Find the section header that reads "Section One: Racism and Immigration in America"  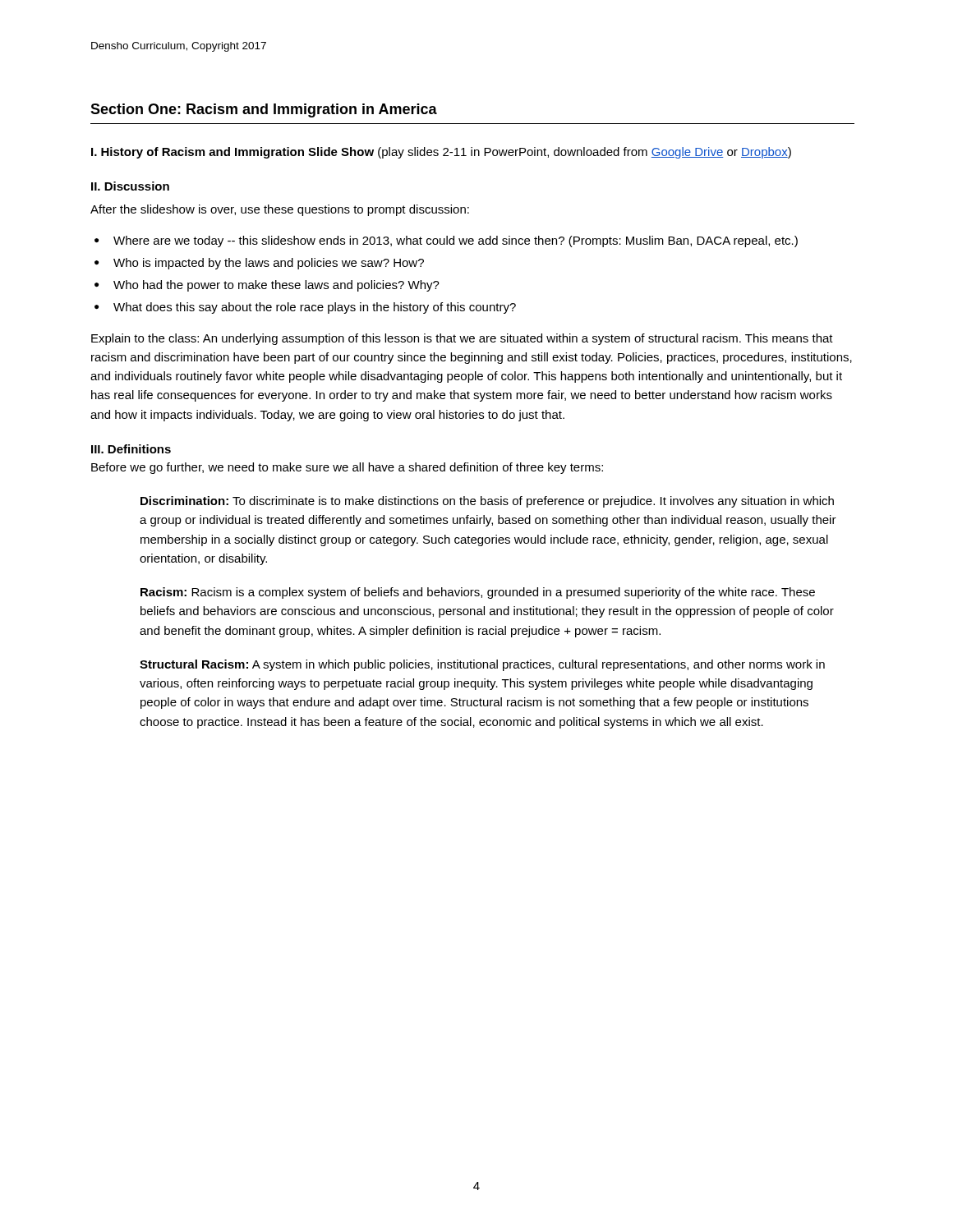click(472, 113)
